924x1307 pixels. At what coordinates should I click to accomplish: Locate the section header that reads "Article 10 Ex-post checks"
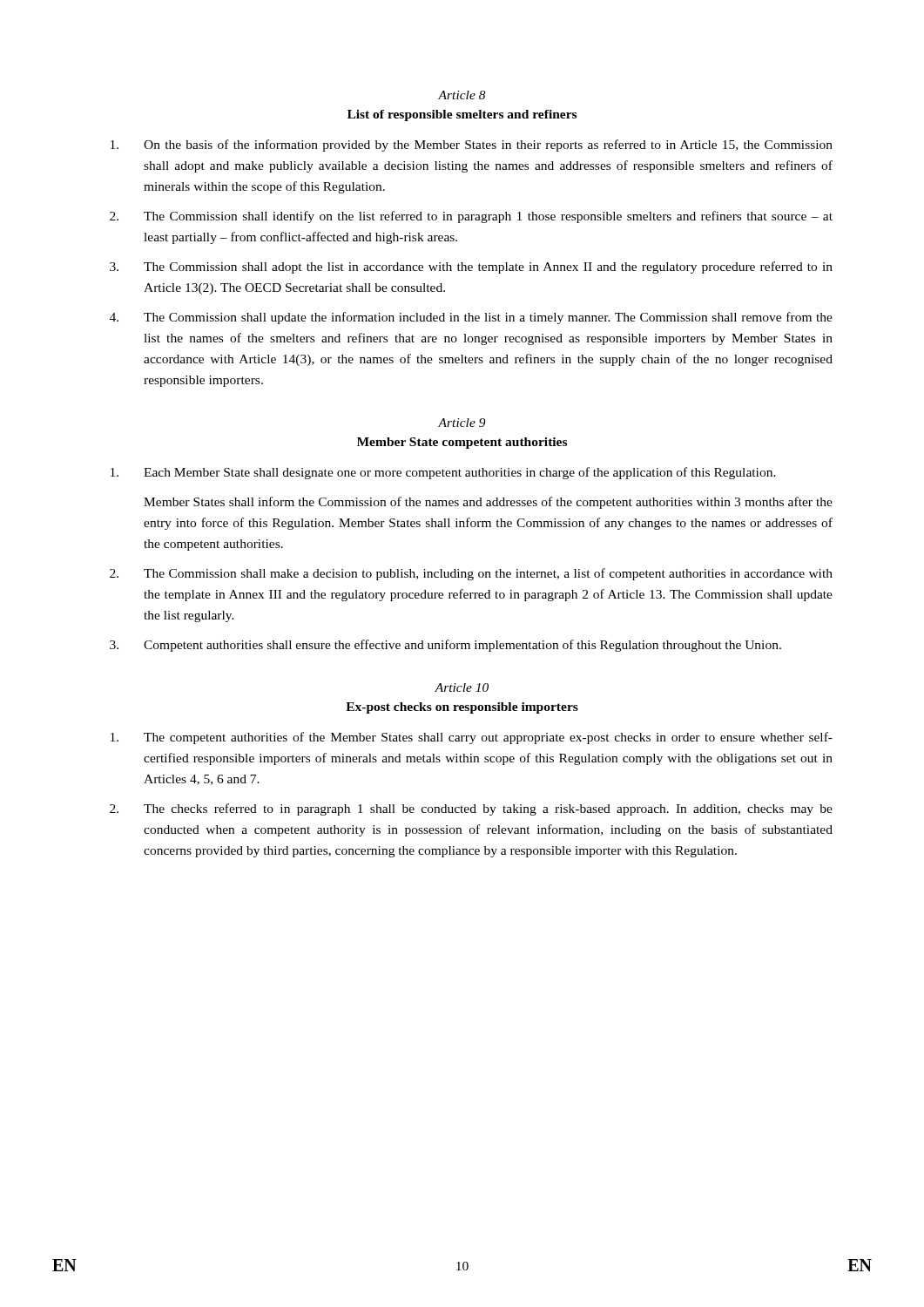[462, 697]
